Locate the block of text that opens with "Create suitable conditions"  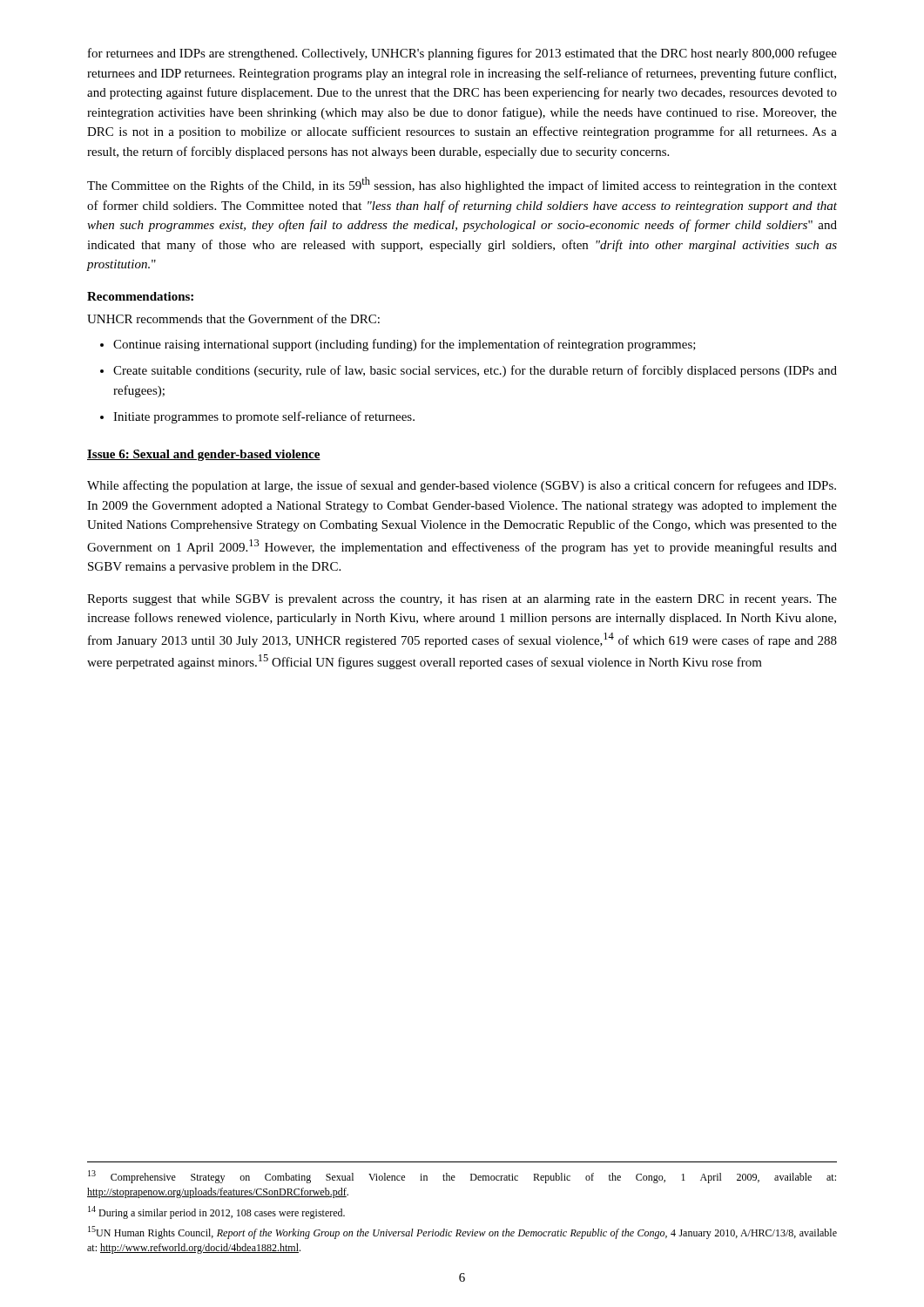[475, 380]
